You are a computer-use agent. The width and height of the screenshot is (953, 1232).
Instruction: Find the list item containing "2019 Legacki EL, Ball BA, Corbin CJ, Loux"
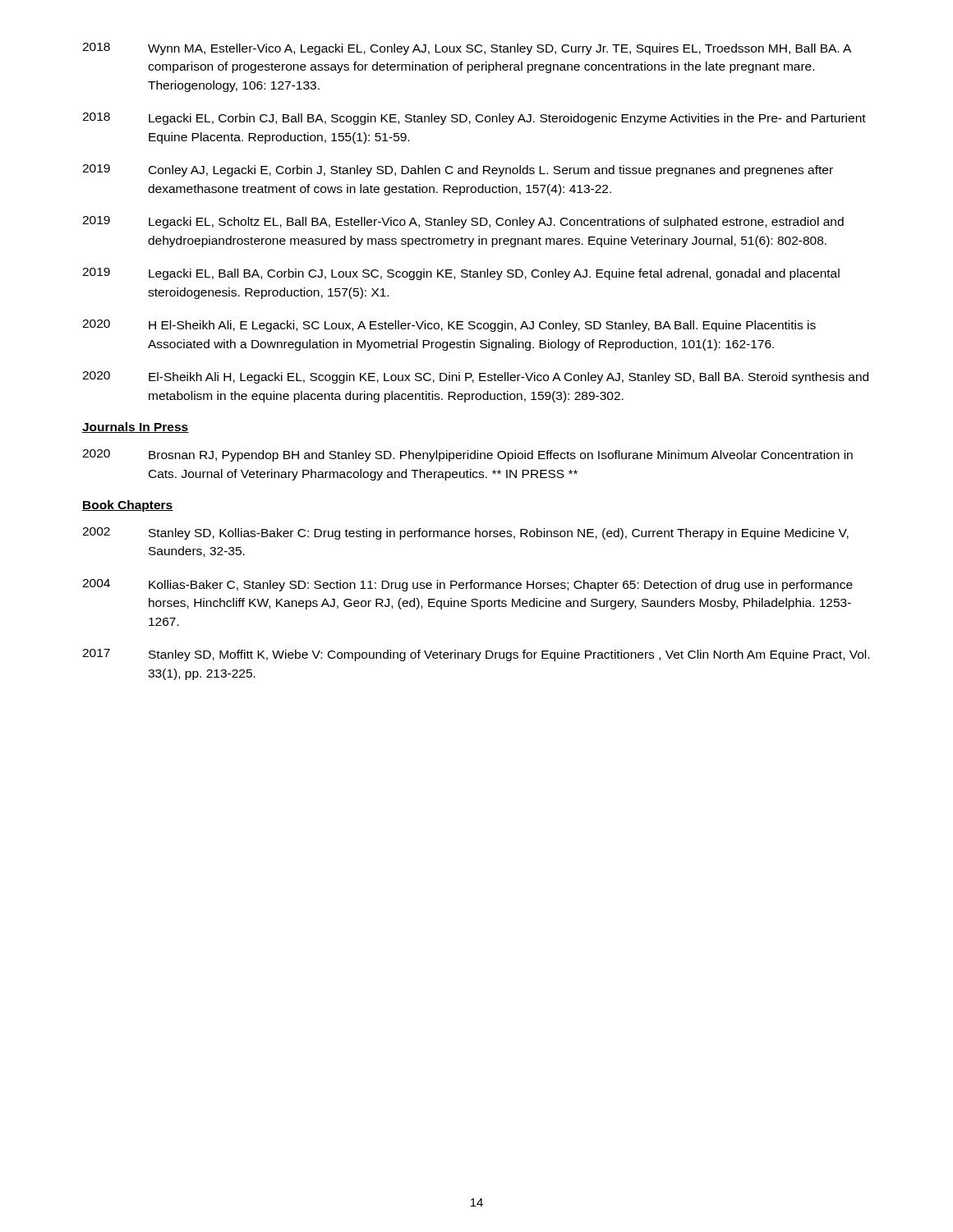(x=476, y=283)
